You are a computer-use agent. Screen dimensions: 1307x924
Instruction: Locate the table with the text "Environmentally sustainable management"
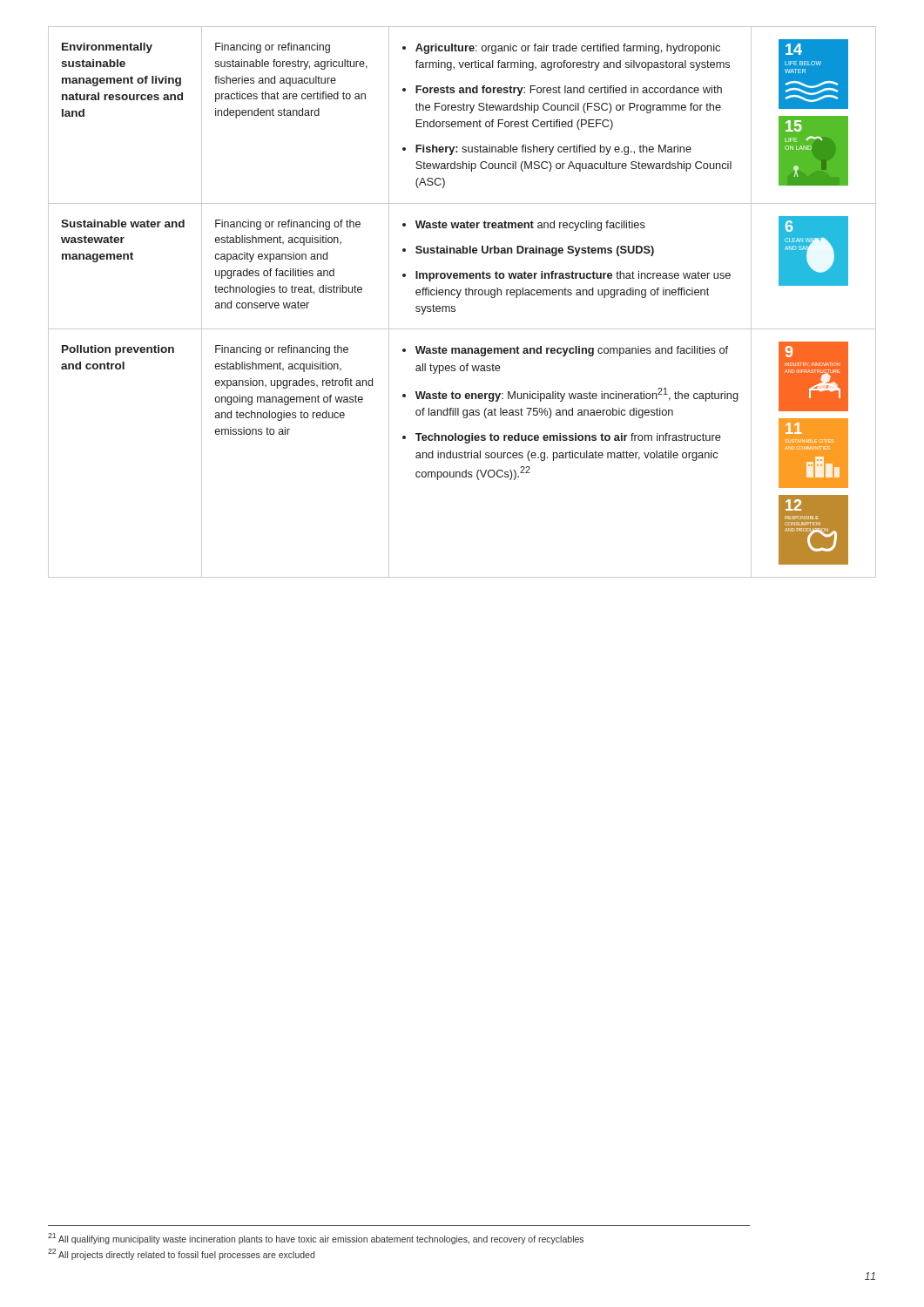pyautogui.click(x=462, y=302)
